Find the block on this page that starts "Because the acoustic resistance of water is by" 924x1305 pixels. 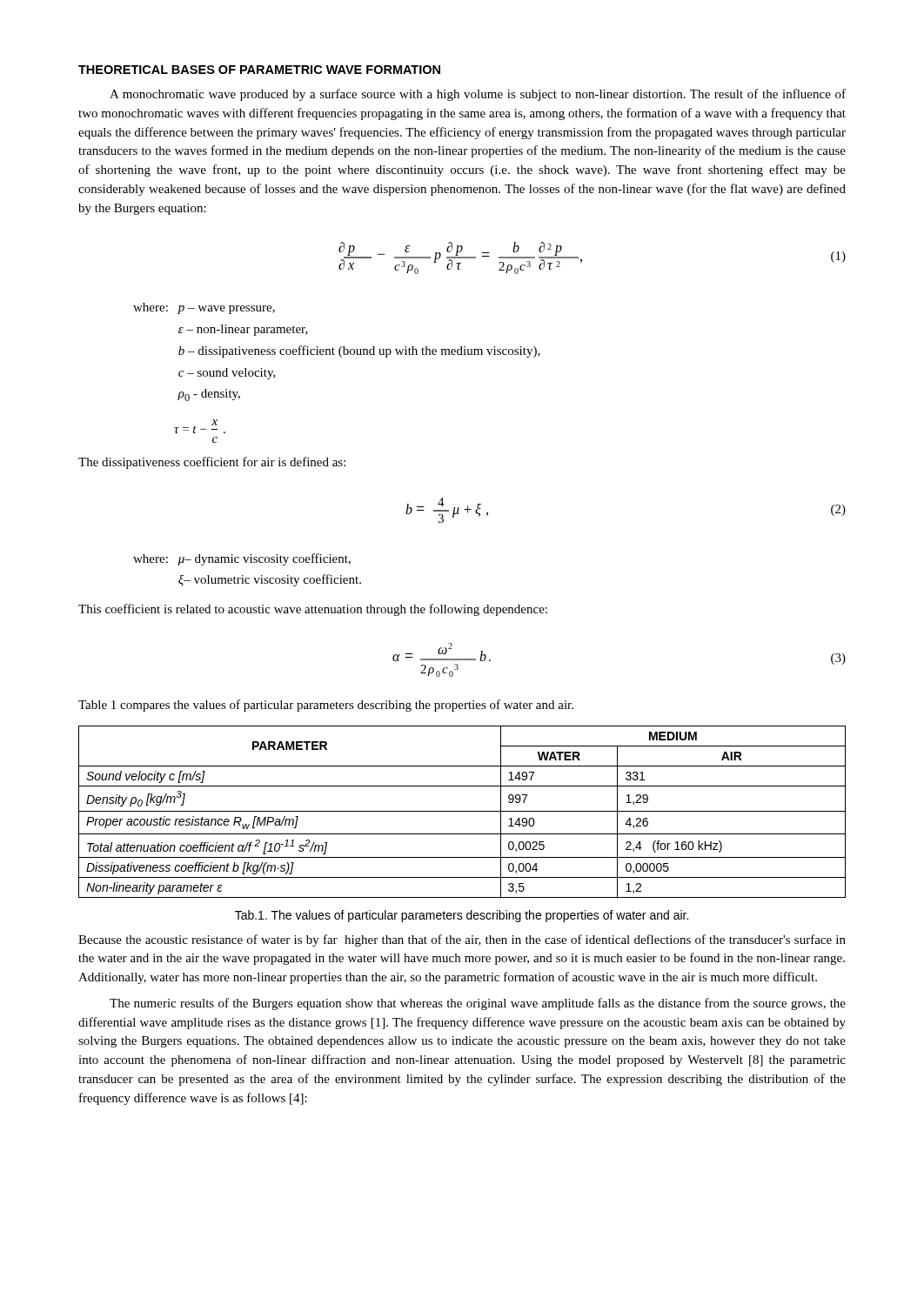tap(462, 958)
